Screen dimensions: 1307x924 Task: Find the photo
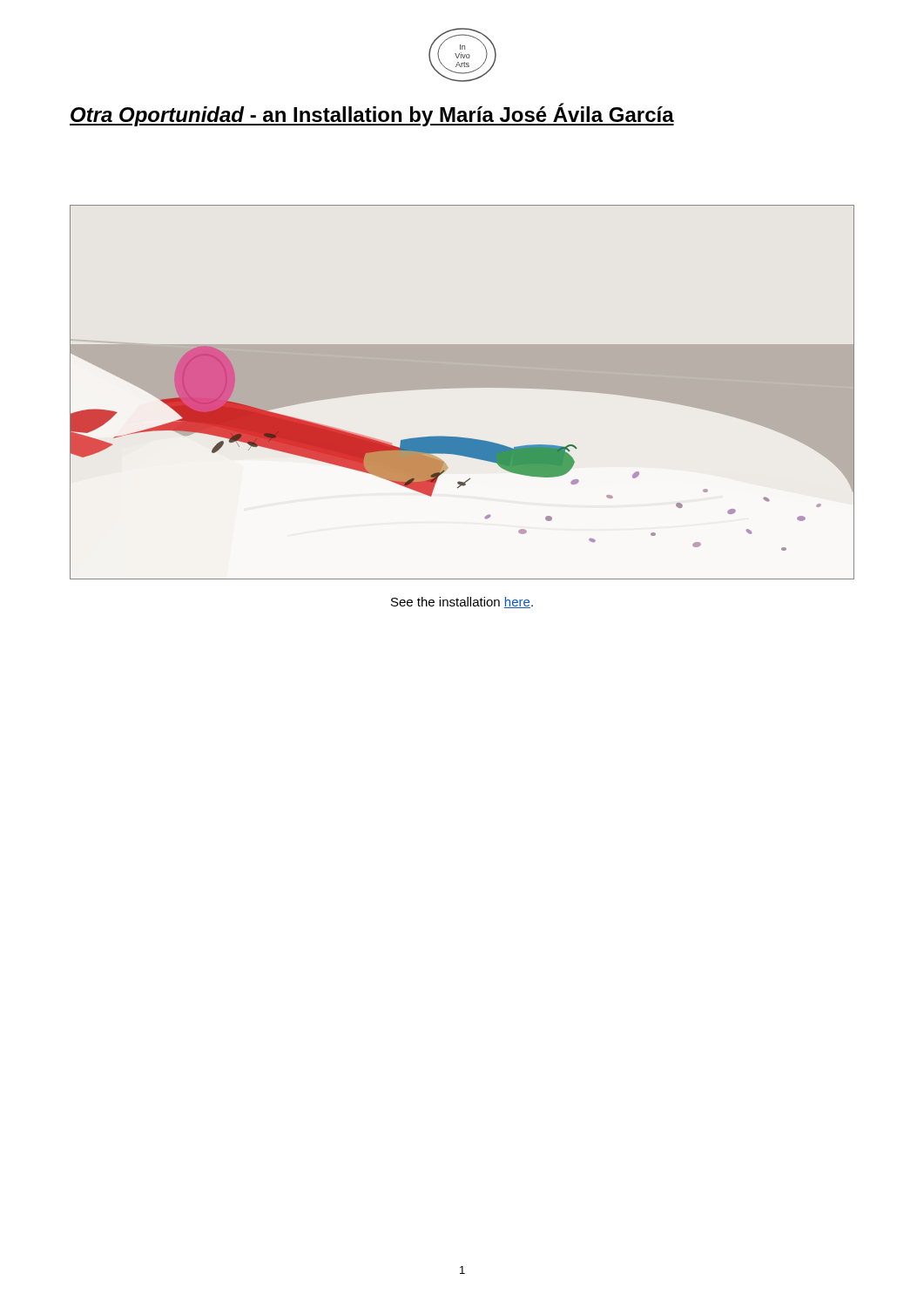[x=462, y=392]
